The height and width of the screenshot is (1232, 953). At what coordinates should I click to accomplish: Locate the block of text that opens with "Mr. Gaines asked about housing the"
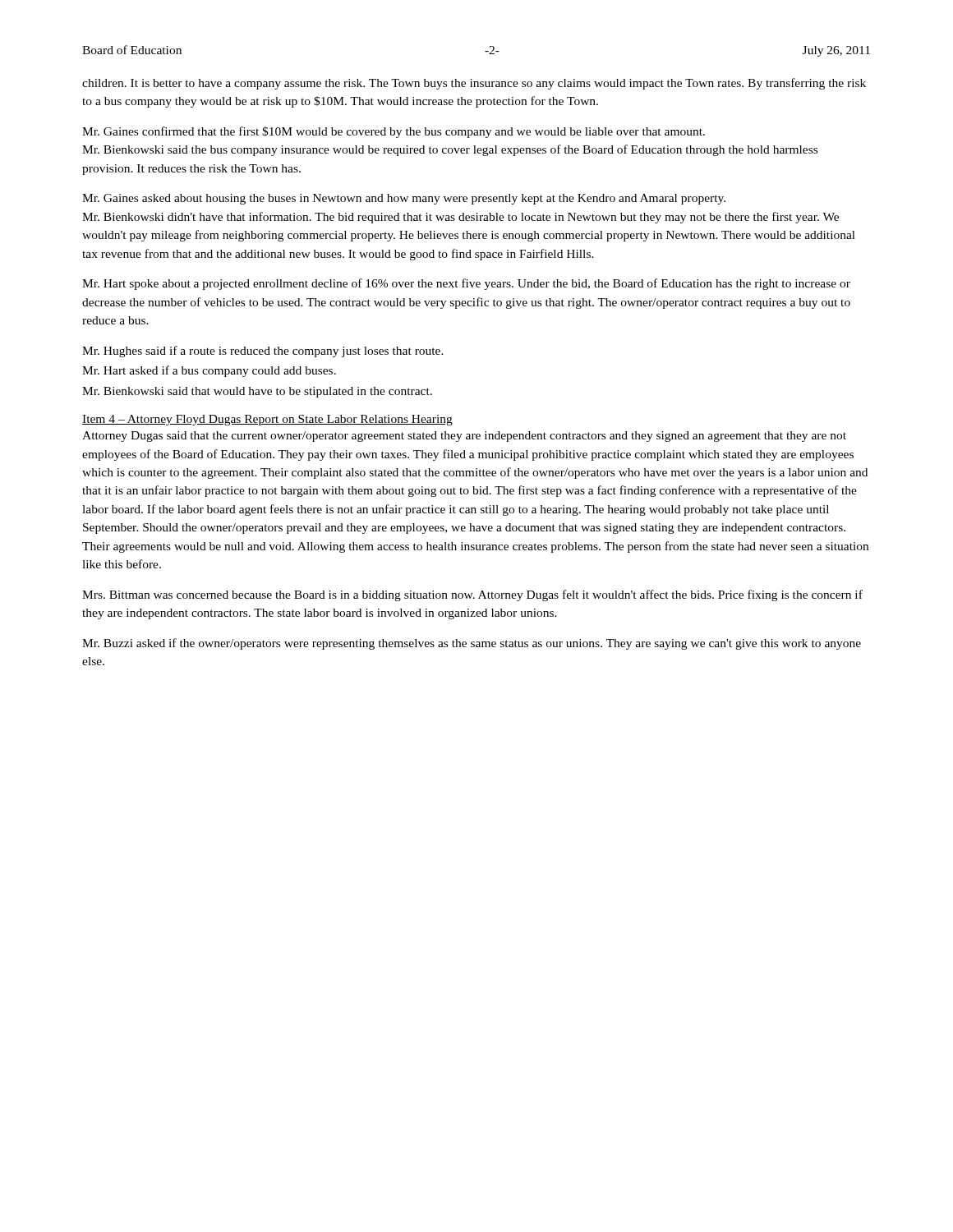pos(476,226)
